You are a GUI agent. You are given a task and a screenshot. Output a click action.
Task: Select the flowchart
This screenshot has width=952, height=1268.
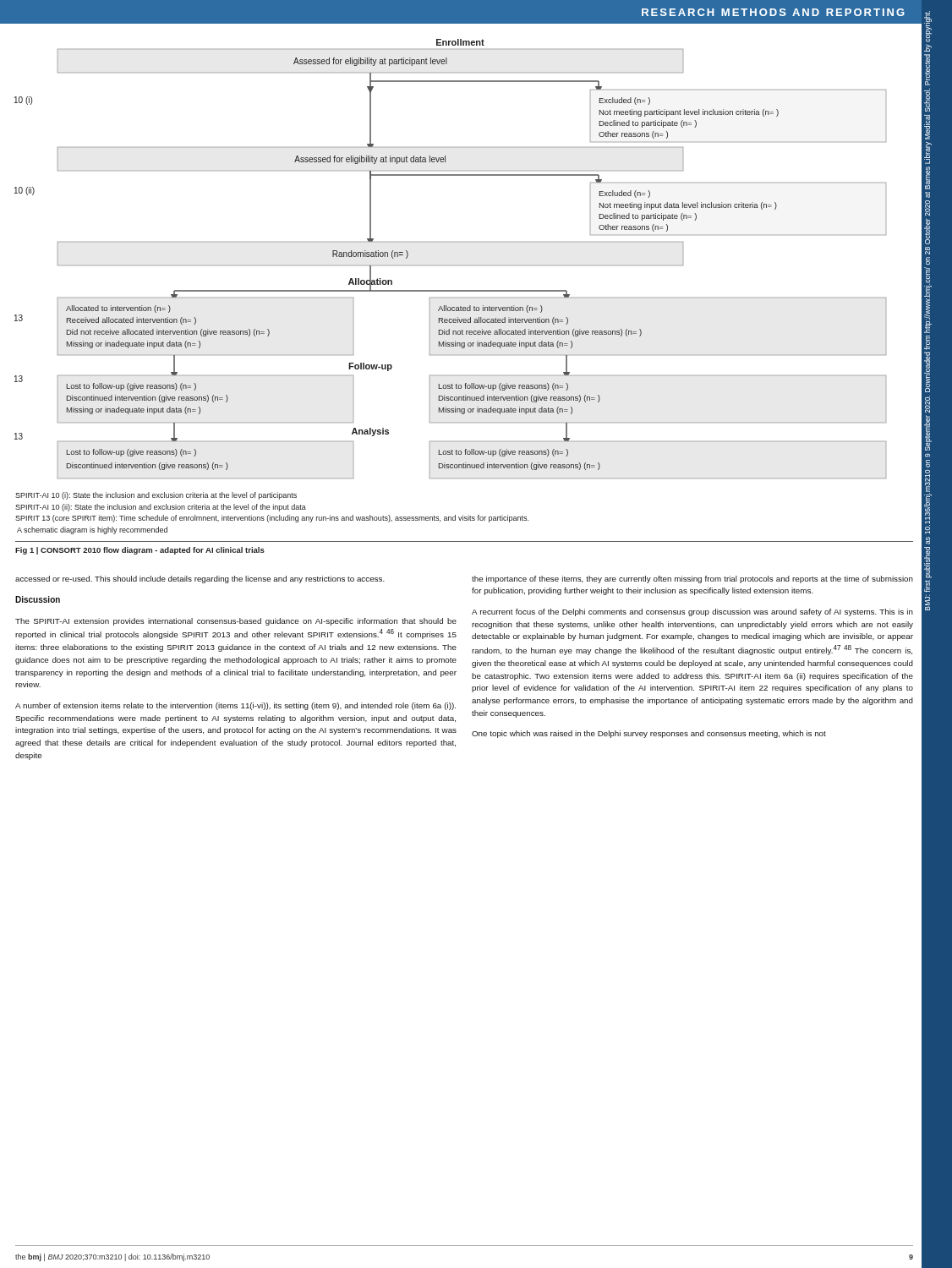coord(460,257)
